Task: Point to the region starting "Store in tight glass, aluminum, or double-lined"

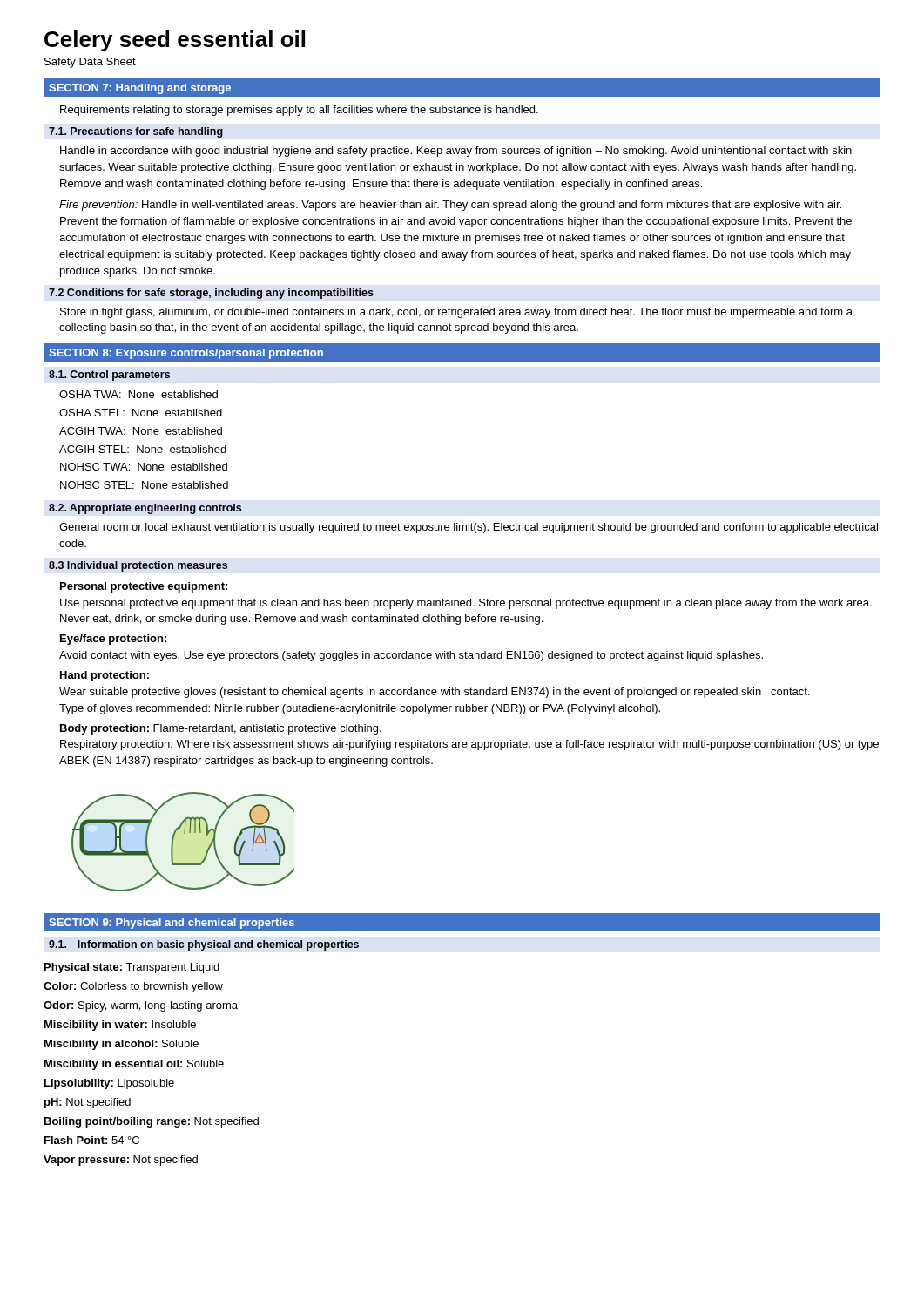Action: (x=470, y=320)
